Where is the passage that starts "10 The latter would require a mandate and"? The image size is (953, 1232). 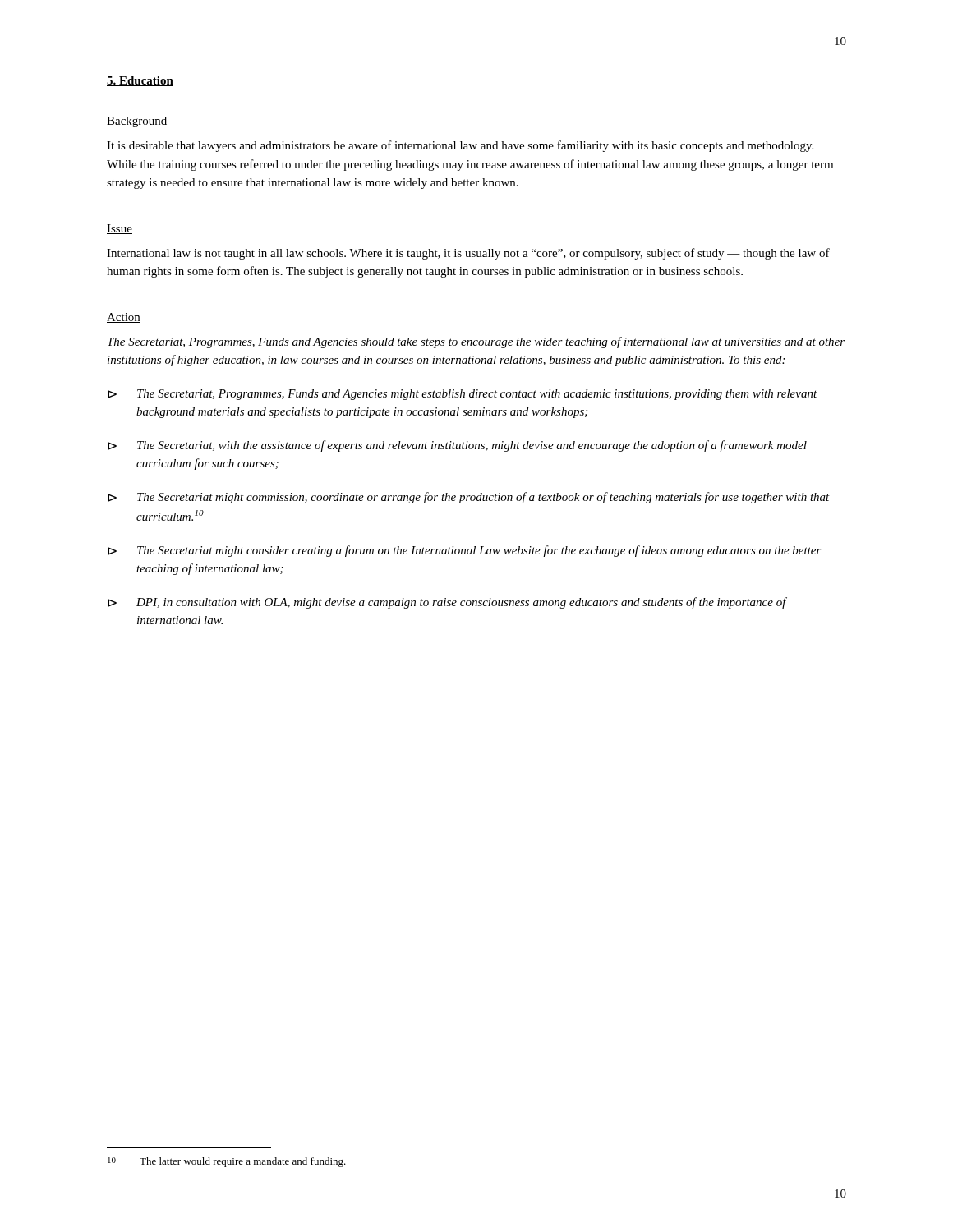pyautogui.click(x=226, y=1162)
